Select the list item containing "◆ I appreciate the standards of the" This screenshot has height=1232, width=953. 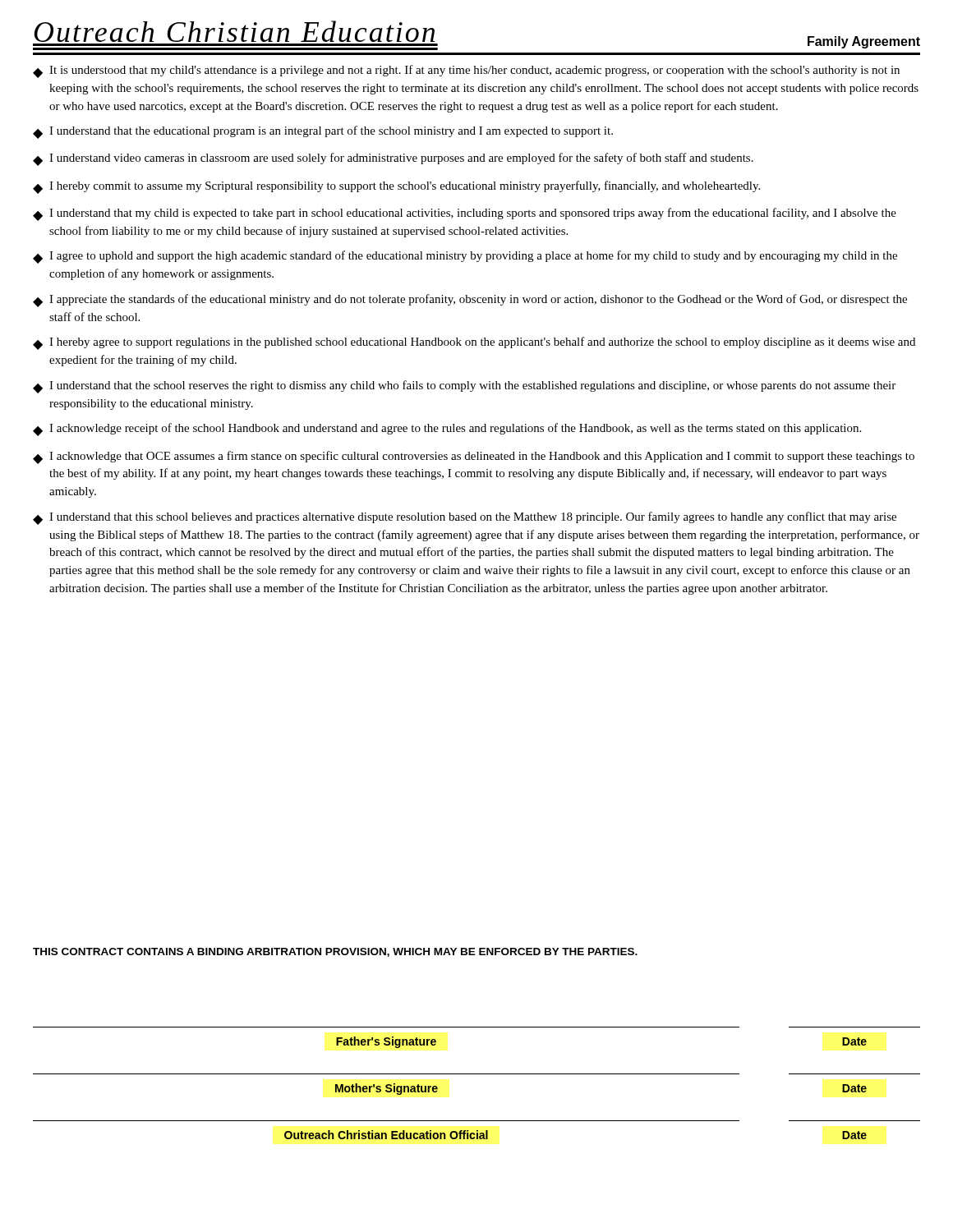476,308
